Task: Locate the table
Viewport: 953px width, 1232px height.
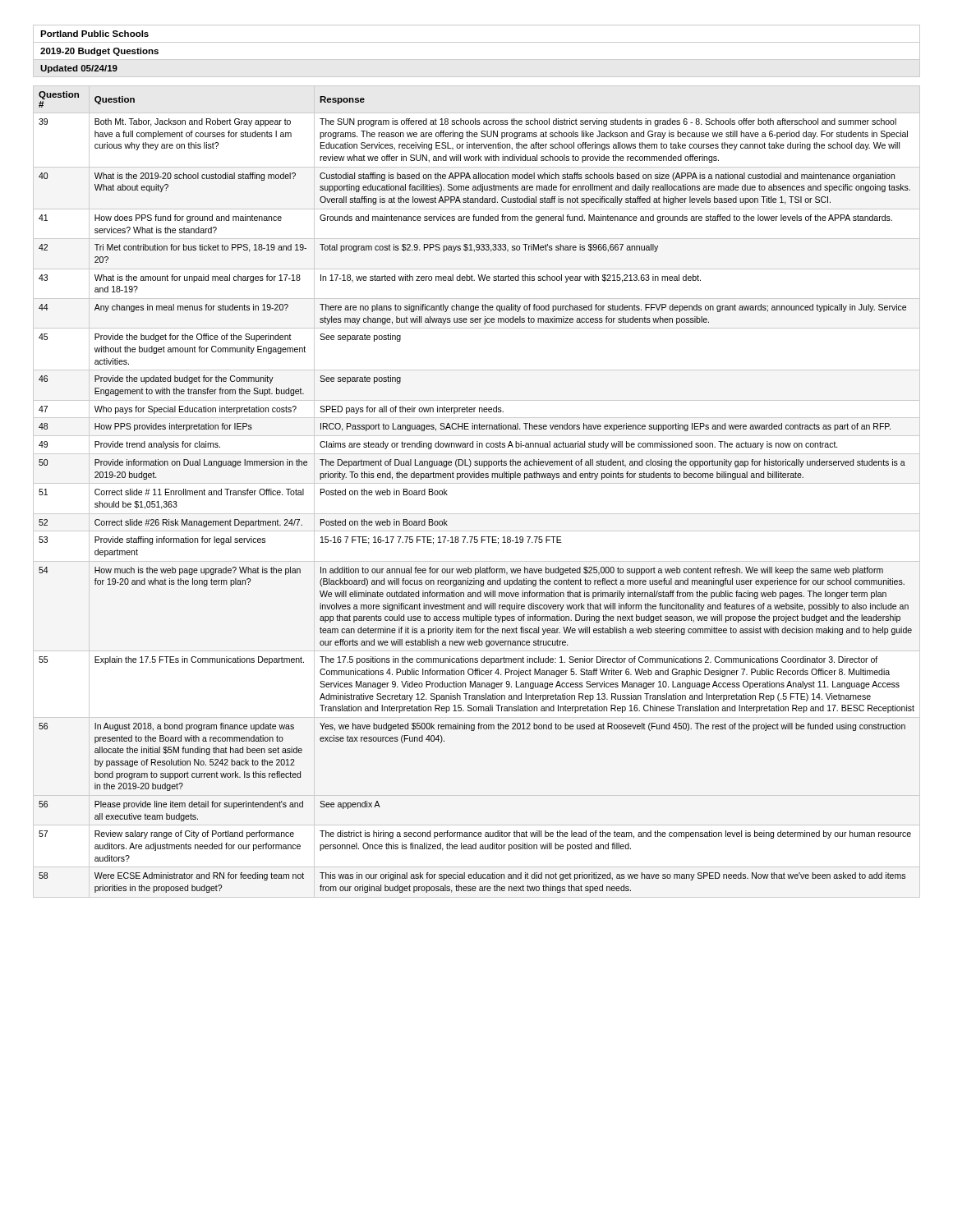Action: [x=476, y=491]
